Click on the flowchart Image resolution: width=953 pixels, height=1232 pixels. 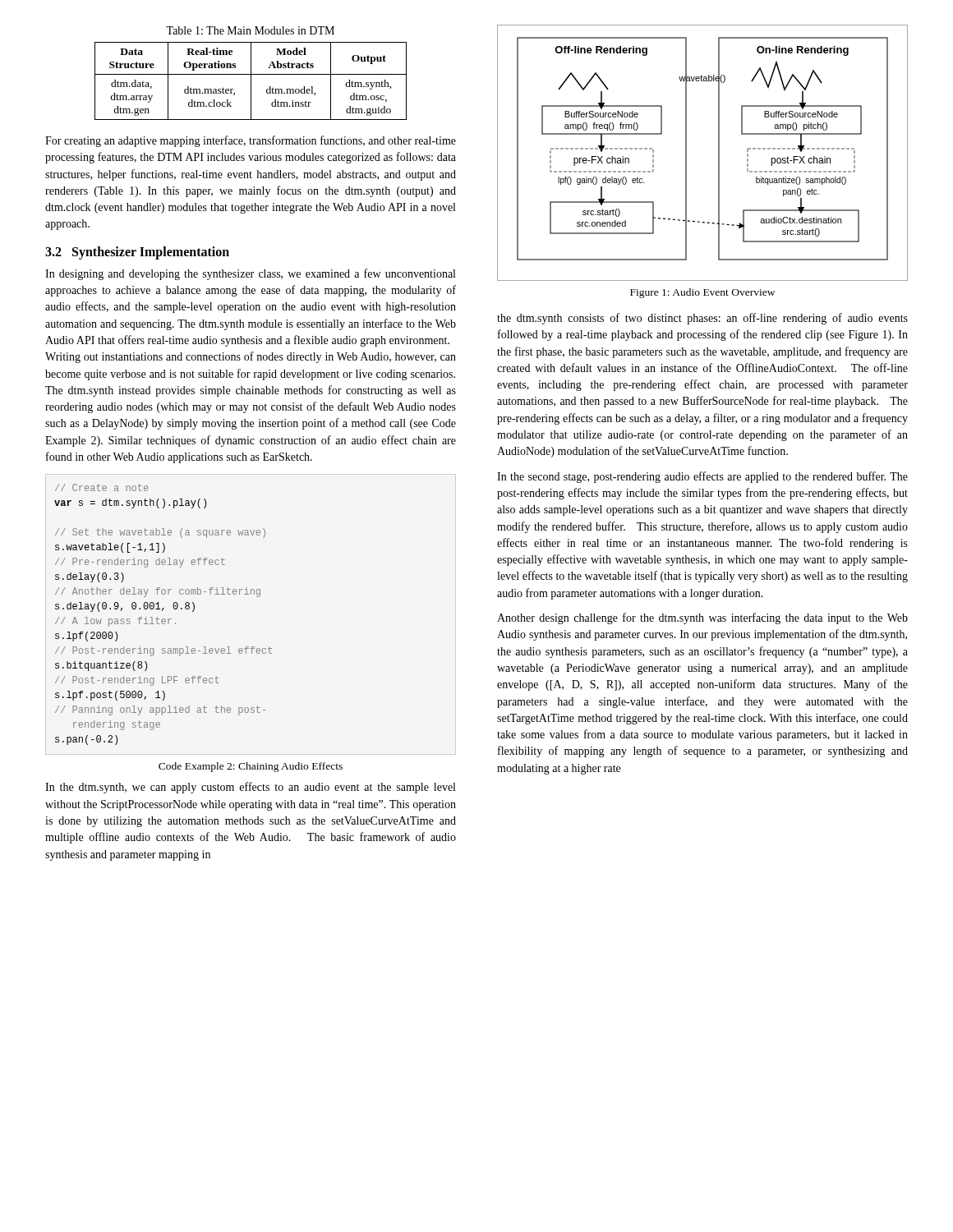pyautogui.click(x=702, y=153)
